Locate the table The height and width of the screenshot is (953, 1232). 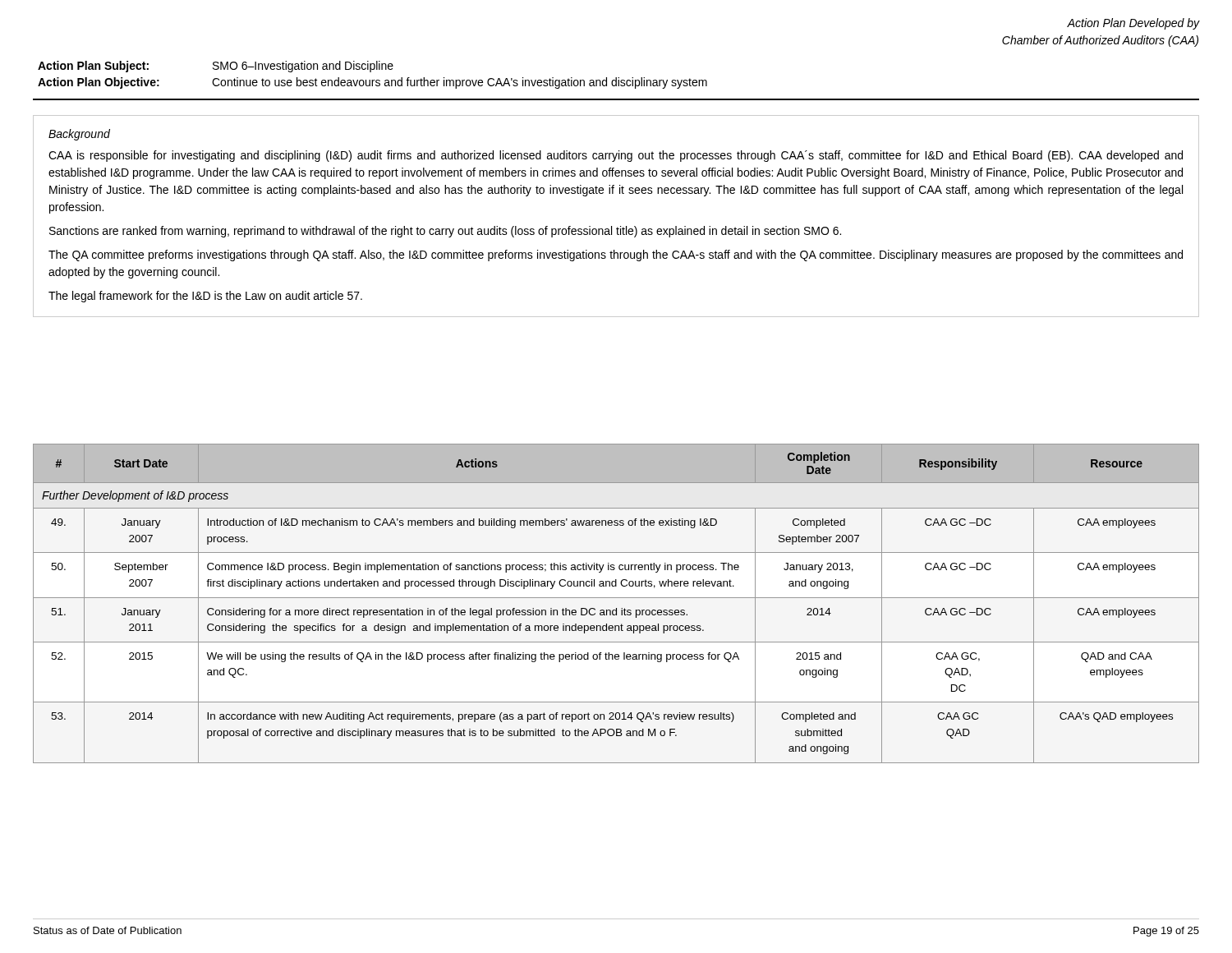616,603
